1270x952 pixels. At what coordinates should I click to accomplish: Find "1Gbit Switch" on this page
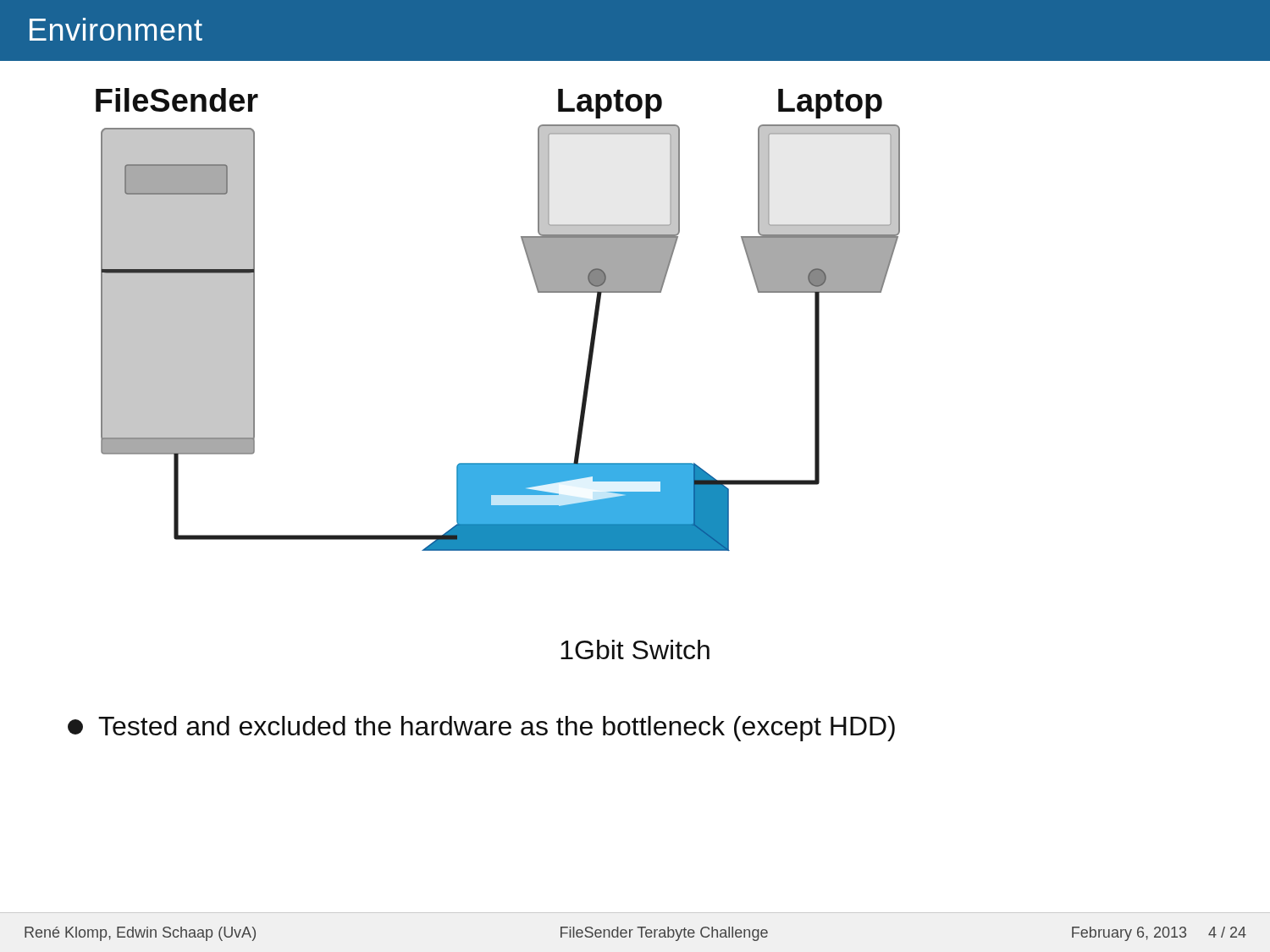pos(635,650)
